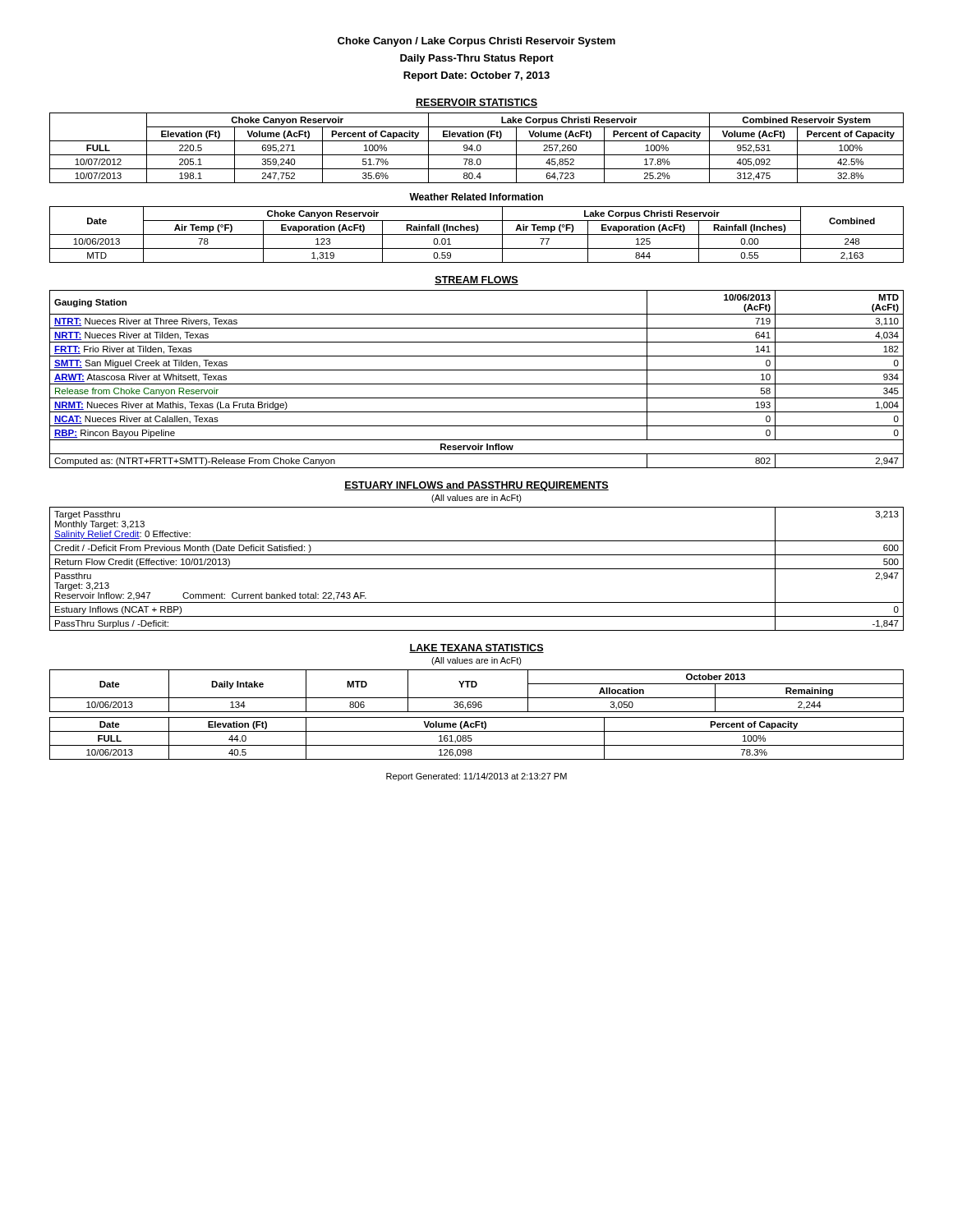Locate the table with the text "Evaporation (AcFt)"
This screenshot has height=1232, width=953.
[x=476, y=235]
